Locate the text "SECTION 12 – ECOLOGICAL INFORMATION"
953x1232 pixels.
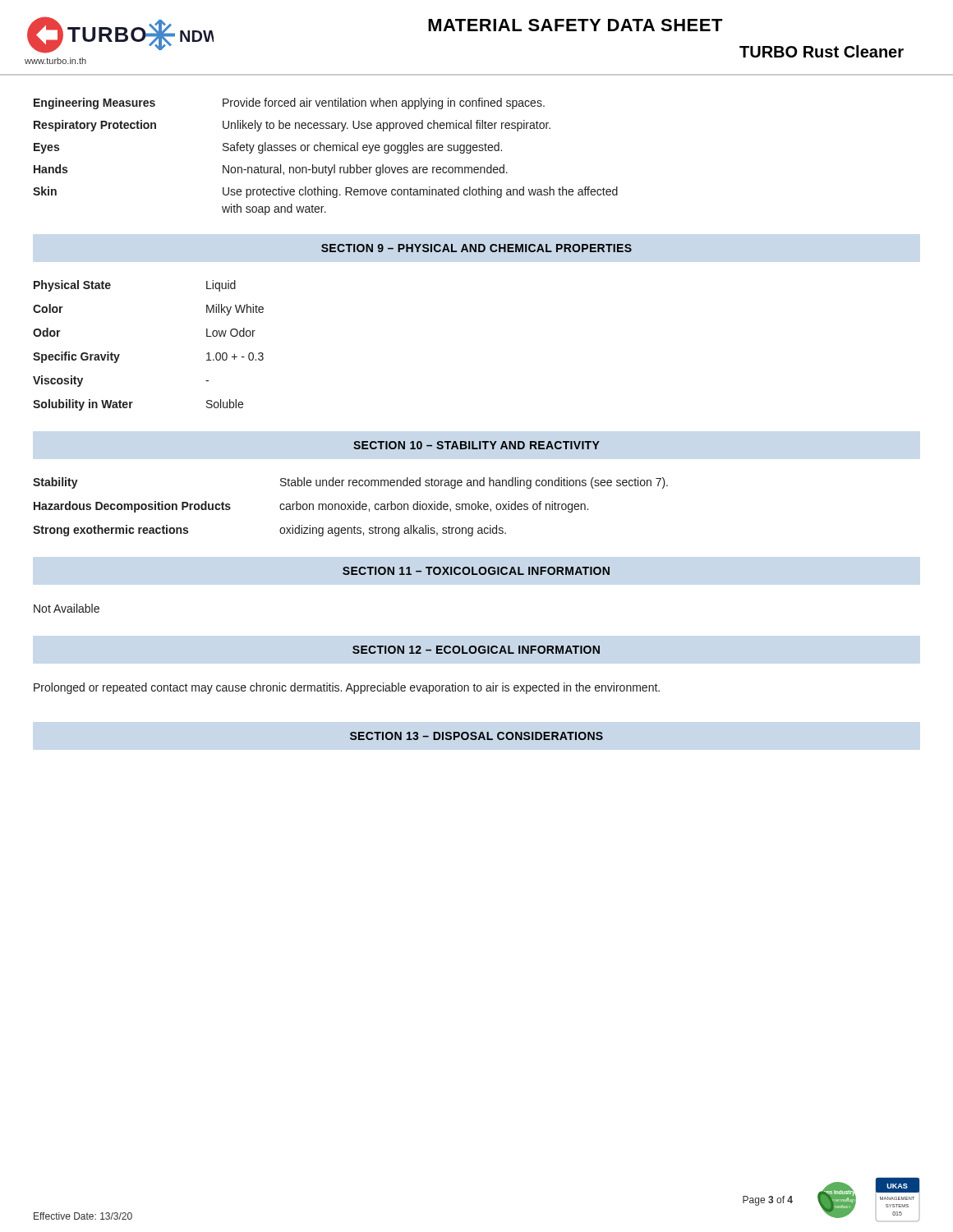pos(476,650)
